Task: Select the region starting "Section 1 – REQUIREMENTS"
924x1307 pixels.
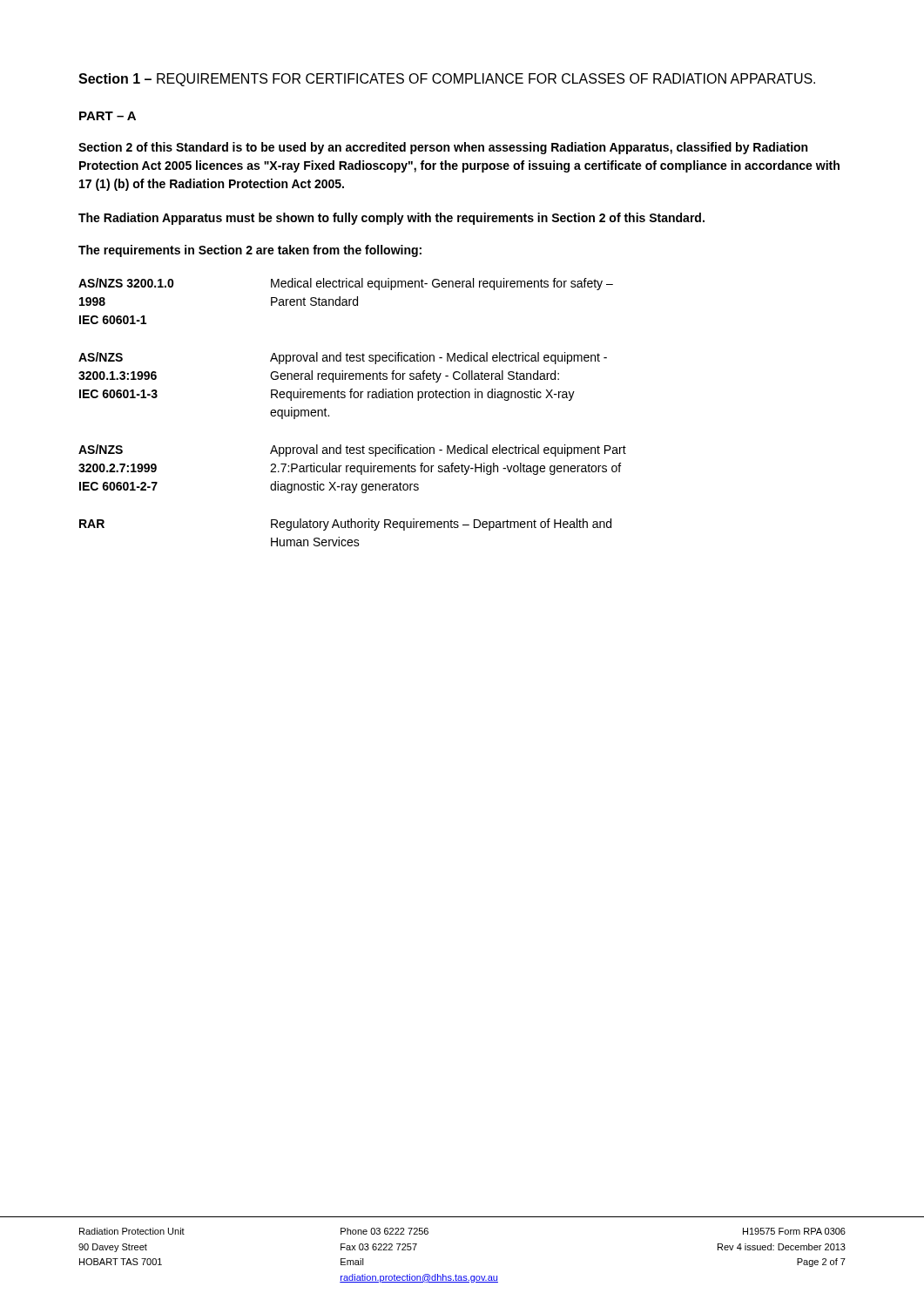Action: 447,79
